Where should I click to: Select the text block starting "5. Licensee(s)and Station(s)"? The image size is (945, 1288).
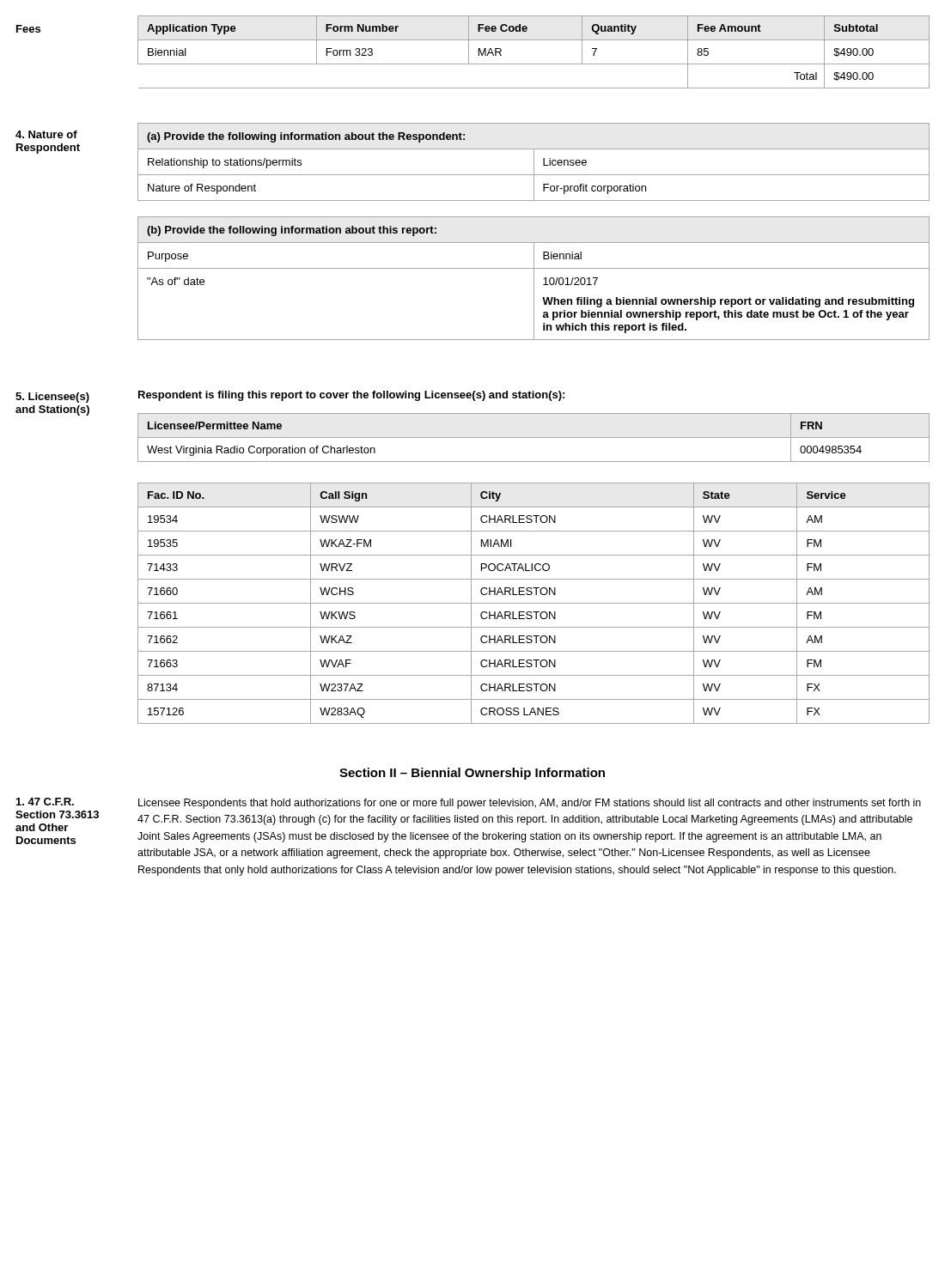[53, 403]
